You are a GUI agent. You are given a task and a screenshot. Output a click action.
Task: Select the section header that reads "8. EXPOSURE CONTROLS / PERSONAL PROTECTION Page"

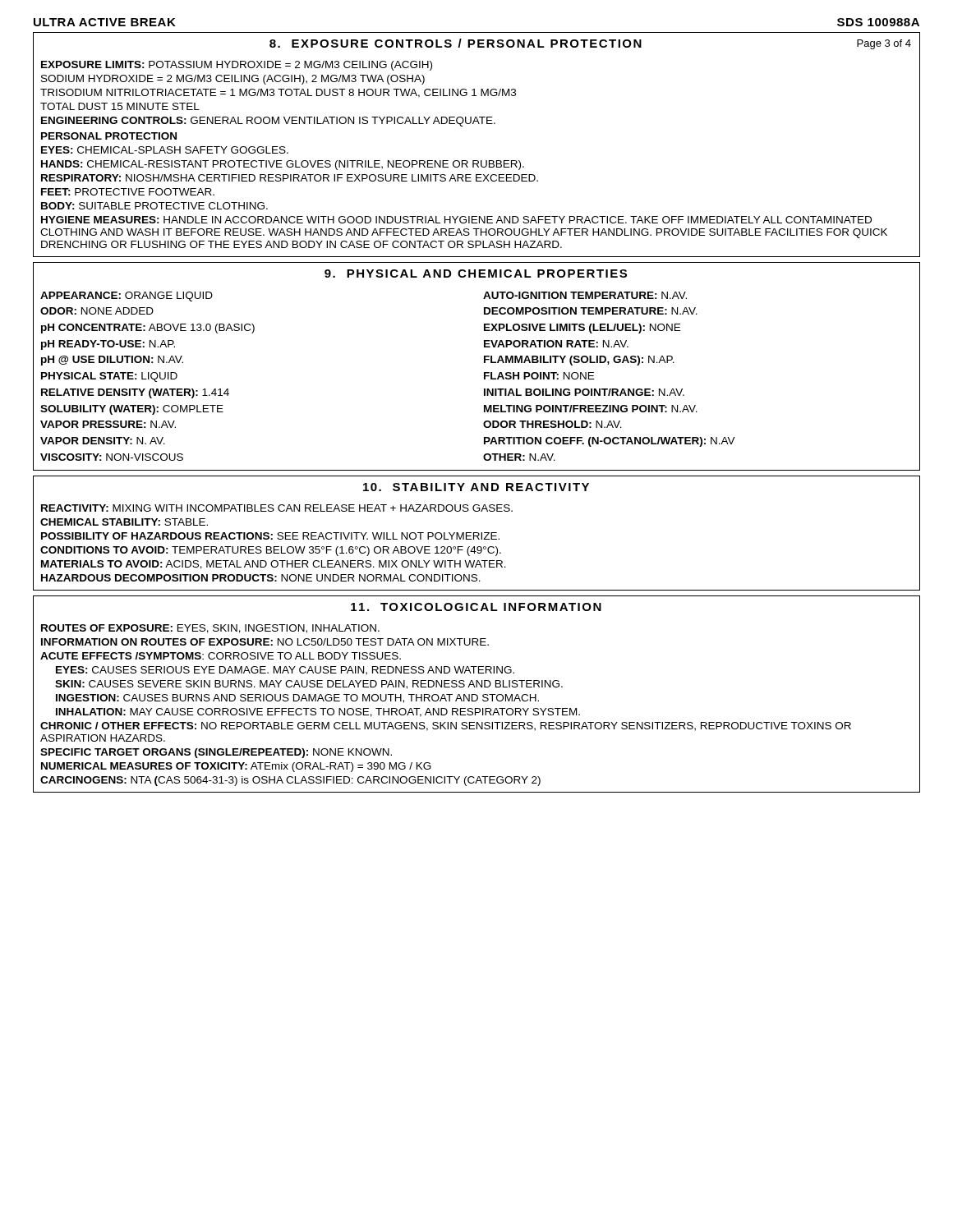coord(476,43)
